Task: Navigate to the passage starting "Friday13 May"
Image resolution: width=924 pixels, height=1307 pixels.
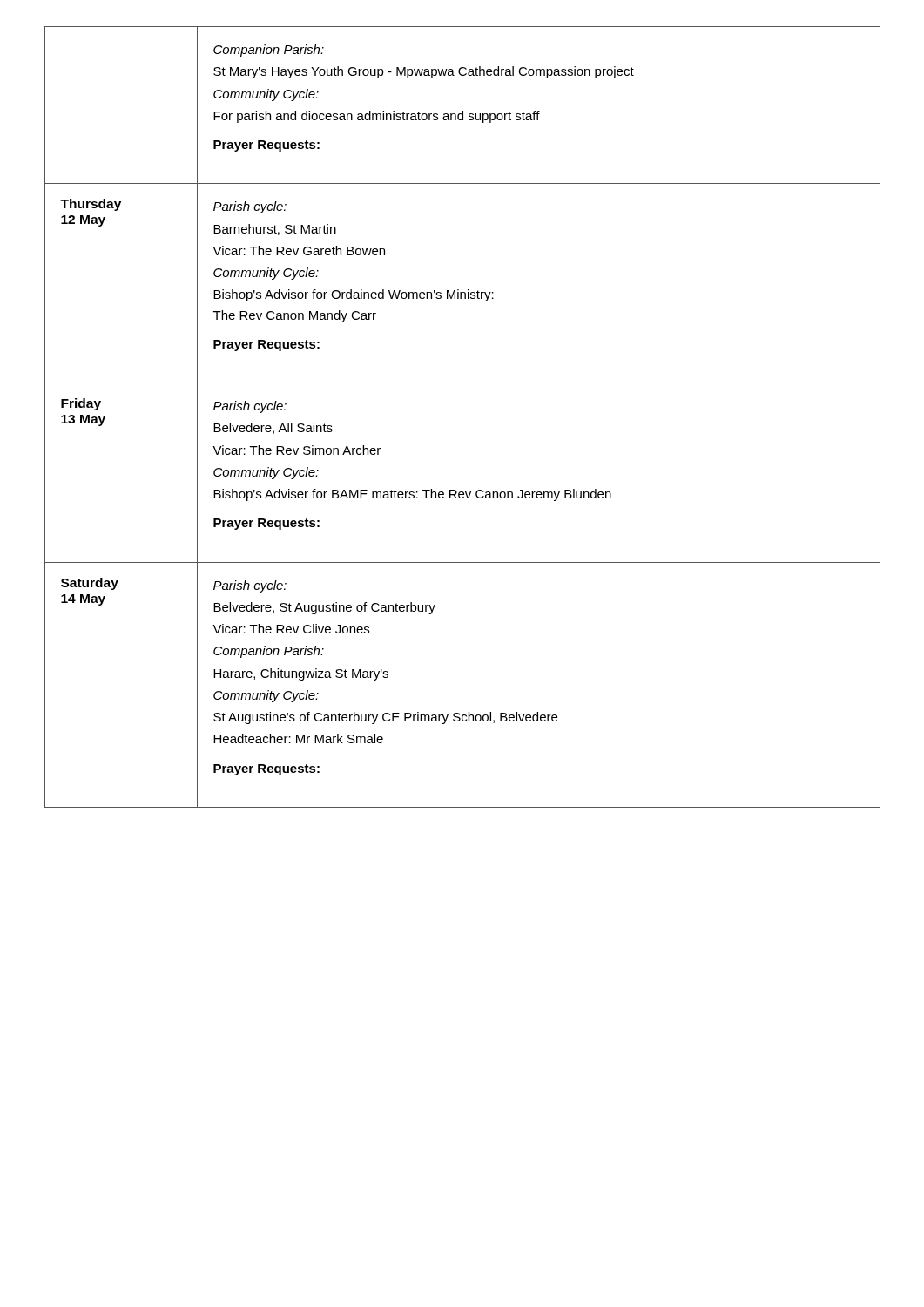Action: pos(83,411)
